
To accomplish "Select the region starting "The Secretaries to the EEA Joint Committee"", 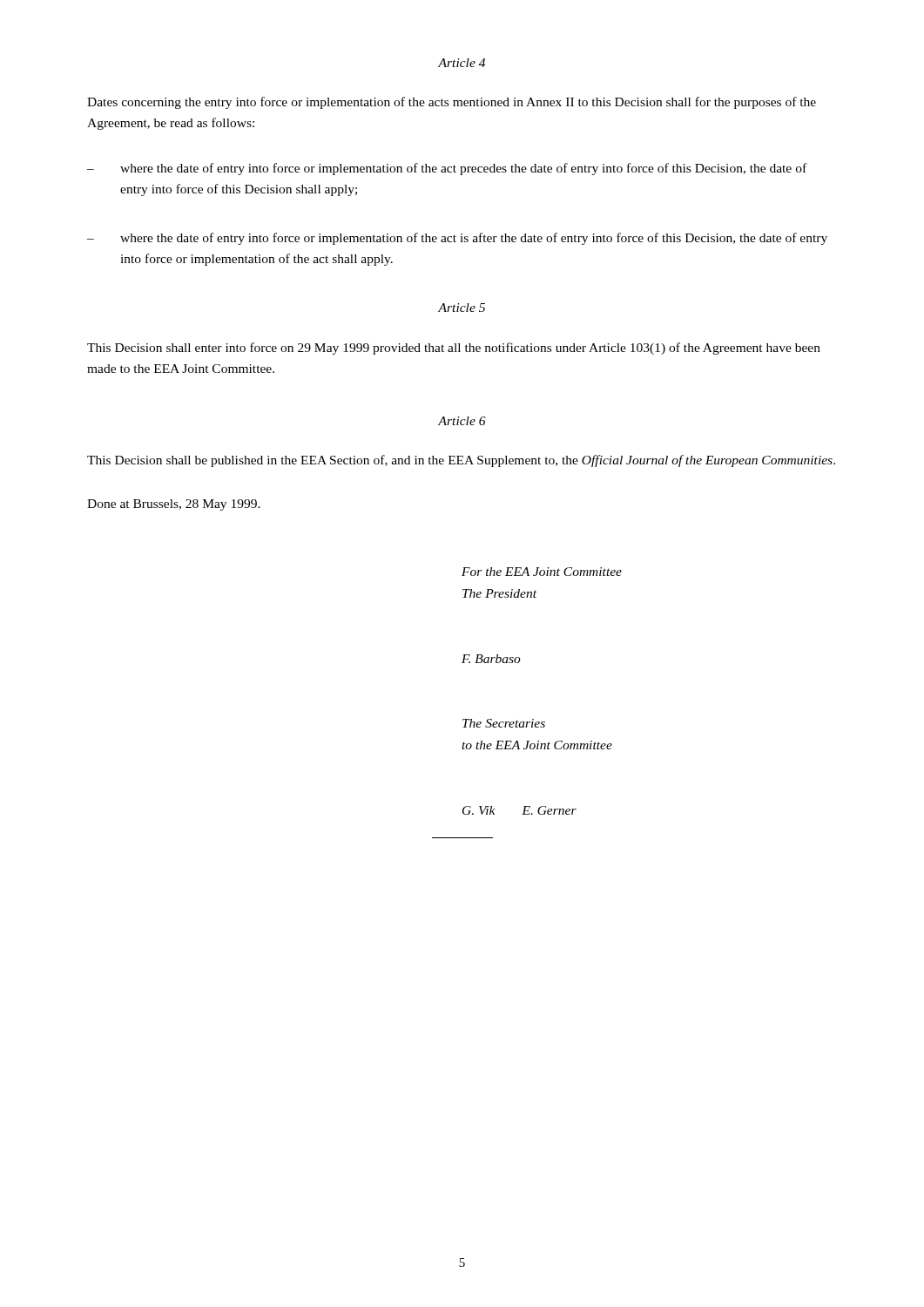I will [537, 734].
